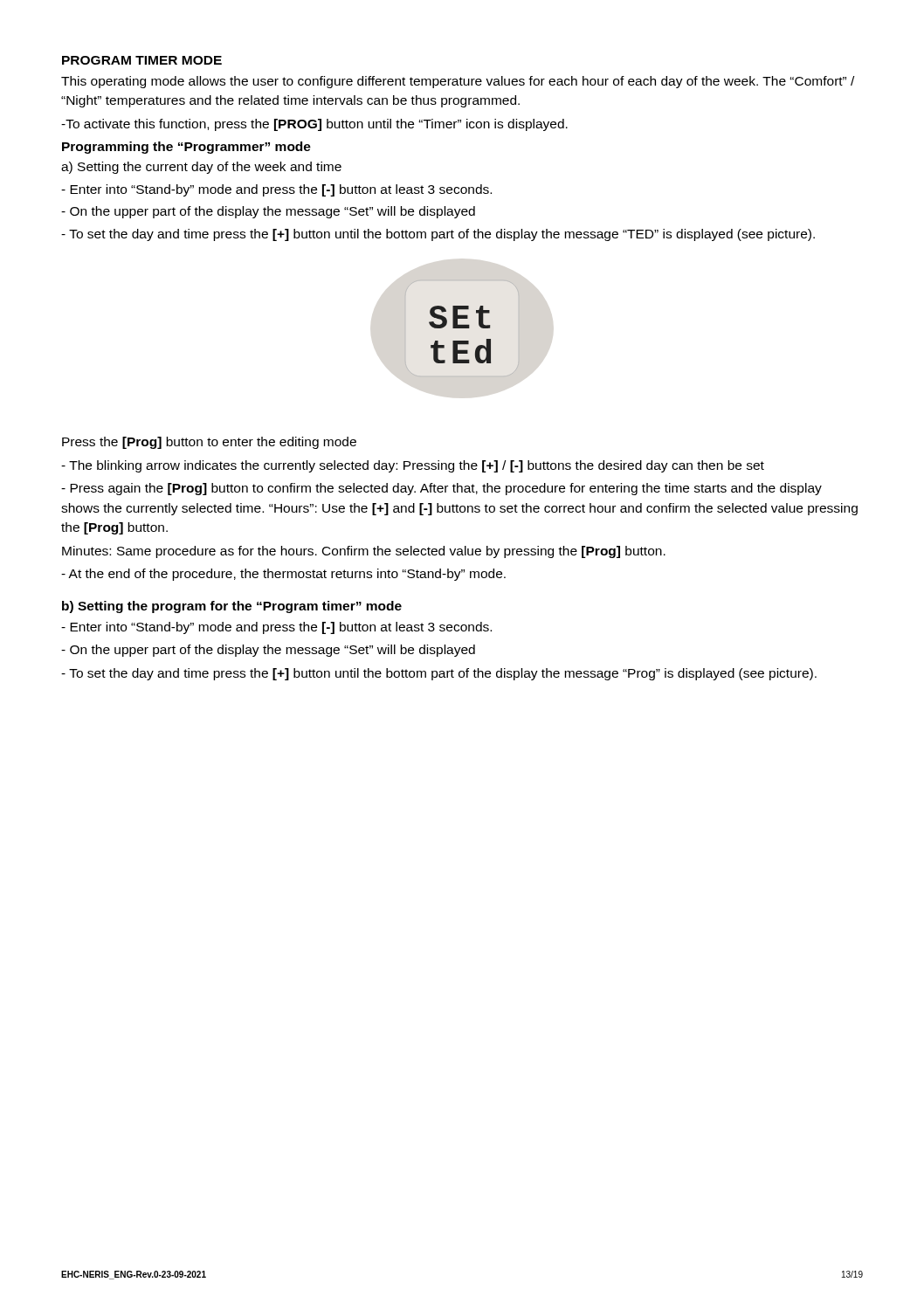Find "PROGRAM TIMER MODE" on this page
This screenshot has width=924, height=1310.
coord(142,60)
